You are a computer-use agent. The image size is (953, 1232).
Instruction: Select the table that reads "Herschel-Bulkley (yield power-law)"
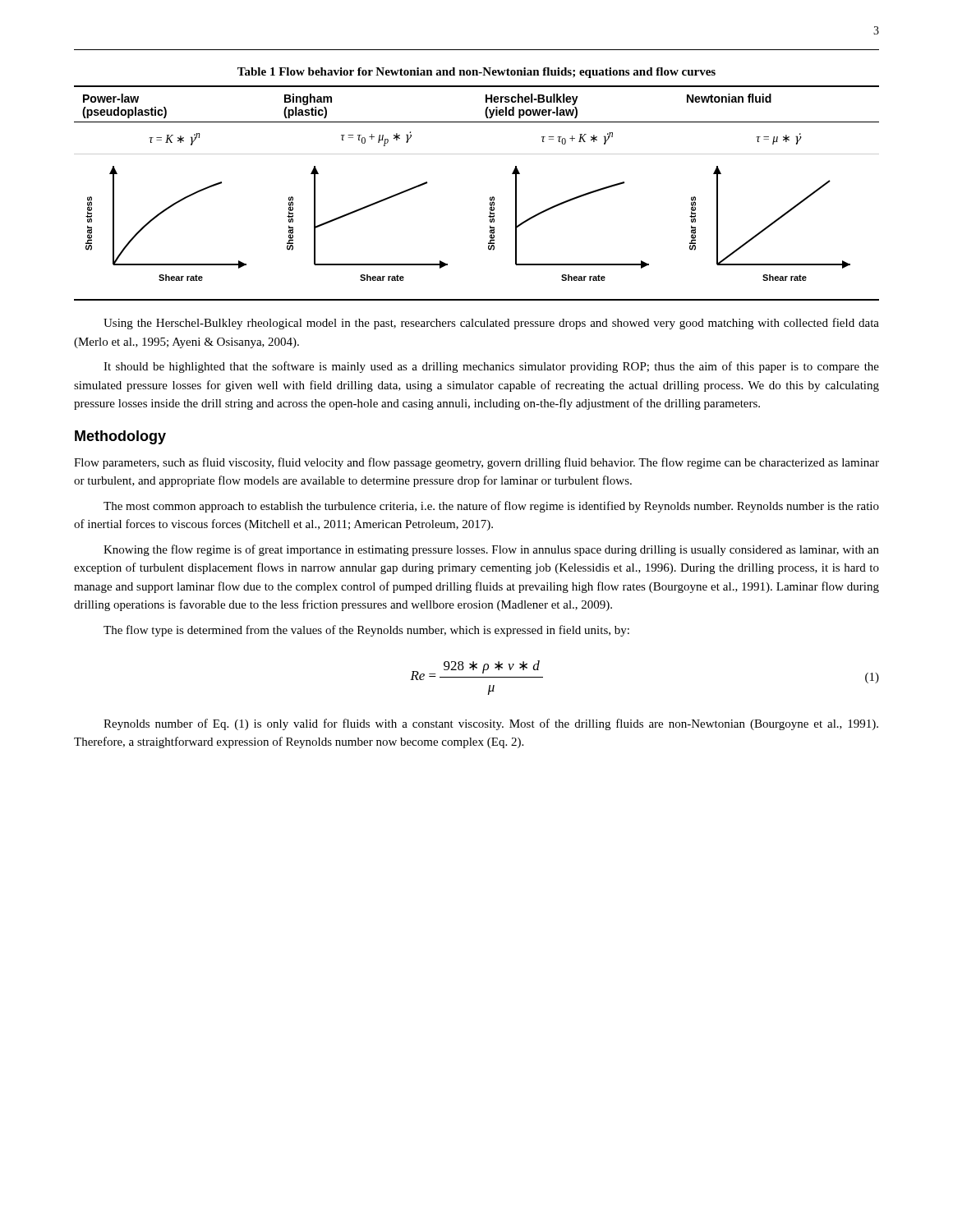(x=476, y=193)
